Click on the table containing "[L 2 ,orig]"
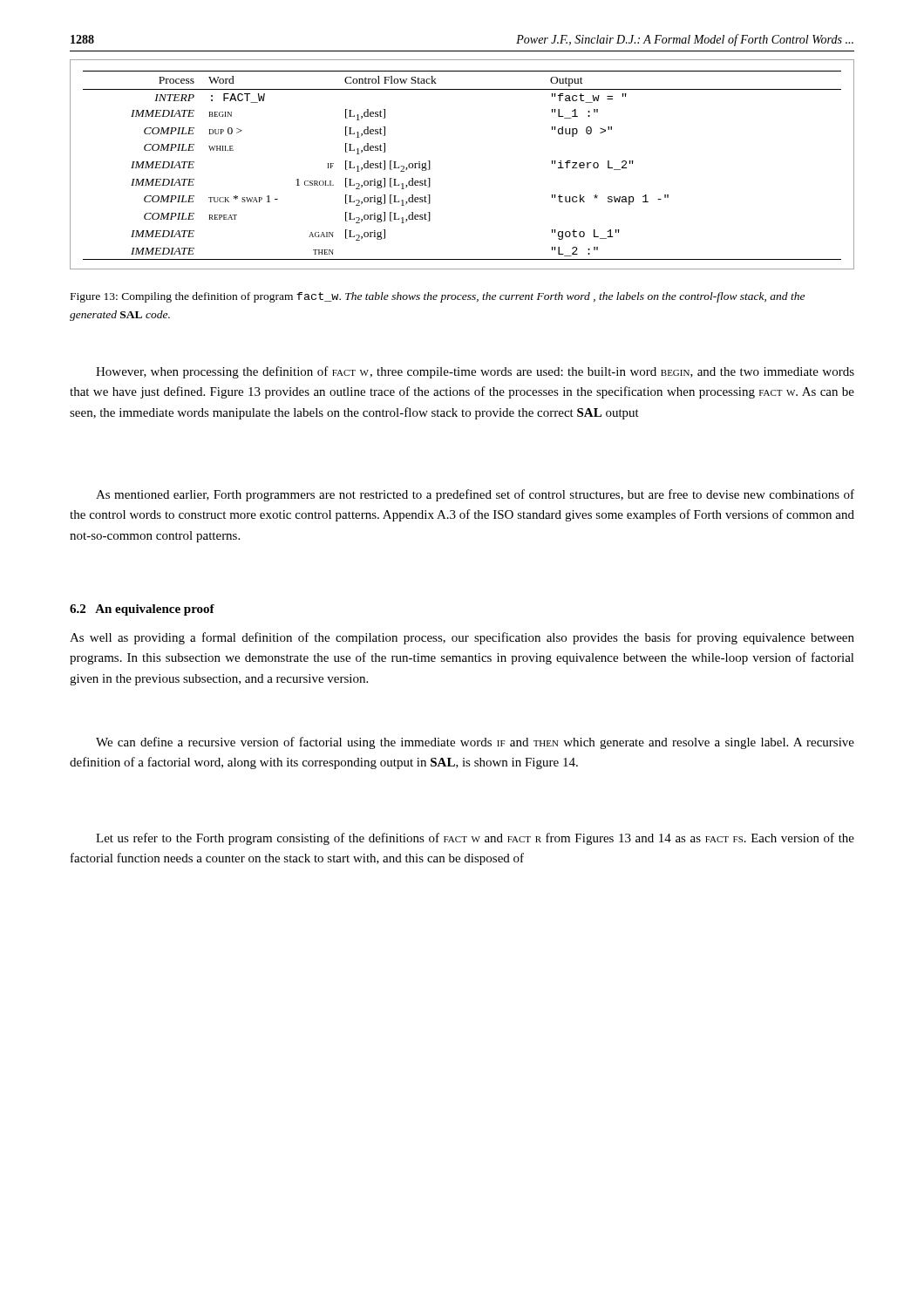The image size is (924, 1308). (462, 164)
